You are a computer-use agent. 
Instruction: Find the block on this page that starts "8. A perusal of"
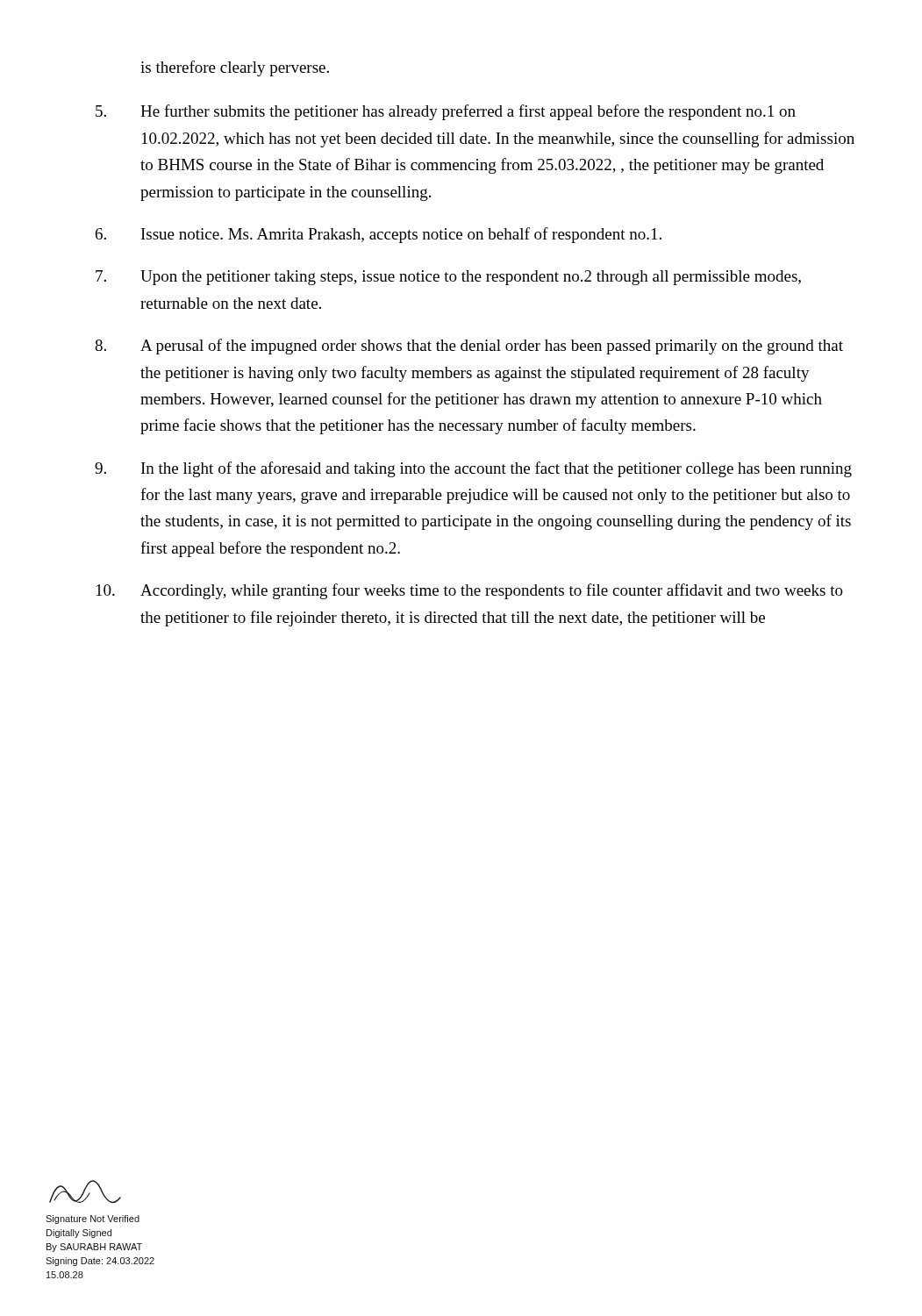(477, 386)
